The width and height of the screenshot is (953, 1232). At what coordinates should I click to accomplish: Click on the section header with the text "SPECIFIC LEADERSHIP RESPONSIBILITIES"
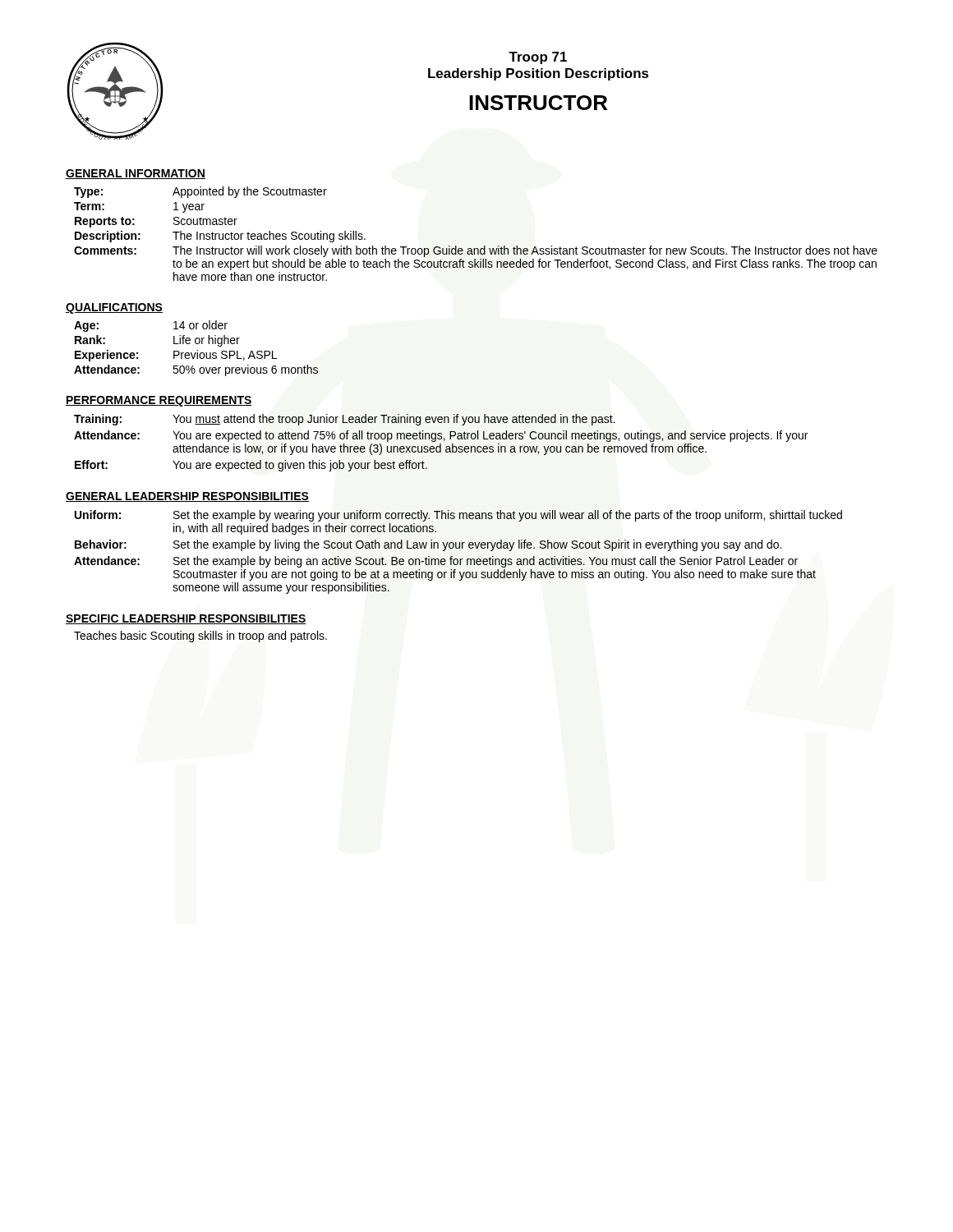pos(186,618)
